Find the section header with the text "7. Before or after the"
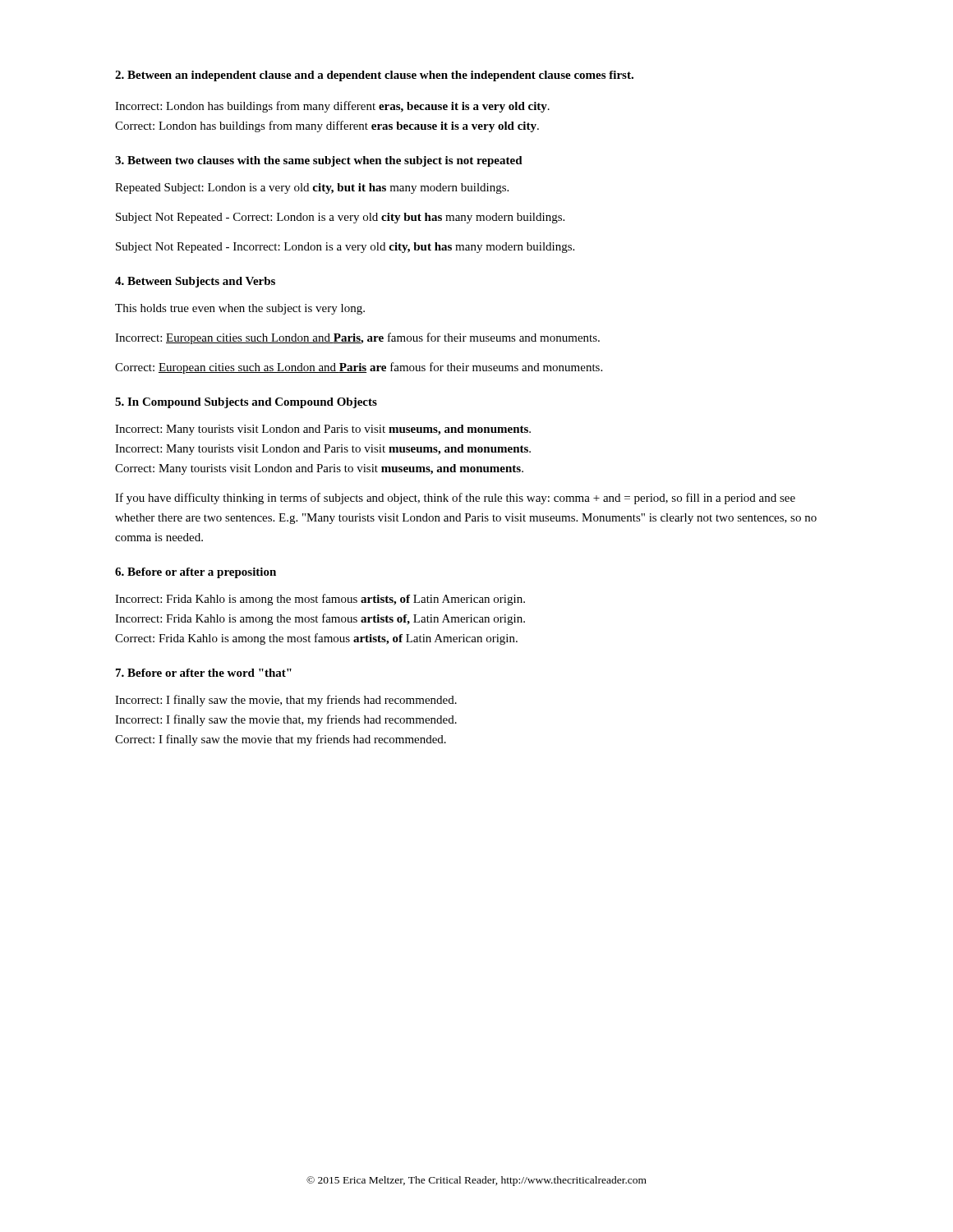Screen dimensions: 1232x953 (x=204, y=672)
